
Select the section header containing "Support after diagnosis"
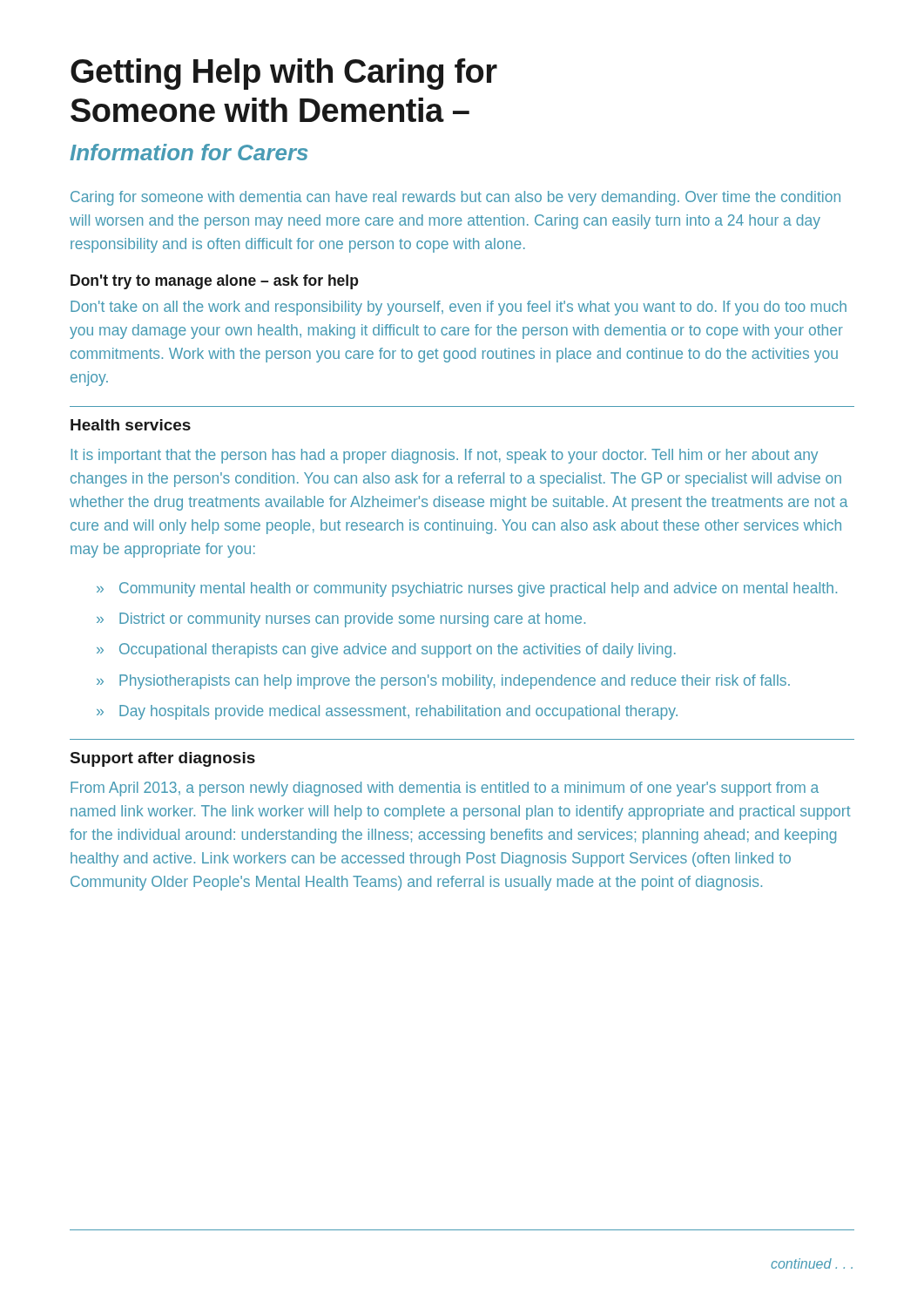click(x=163, y=757)
